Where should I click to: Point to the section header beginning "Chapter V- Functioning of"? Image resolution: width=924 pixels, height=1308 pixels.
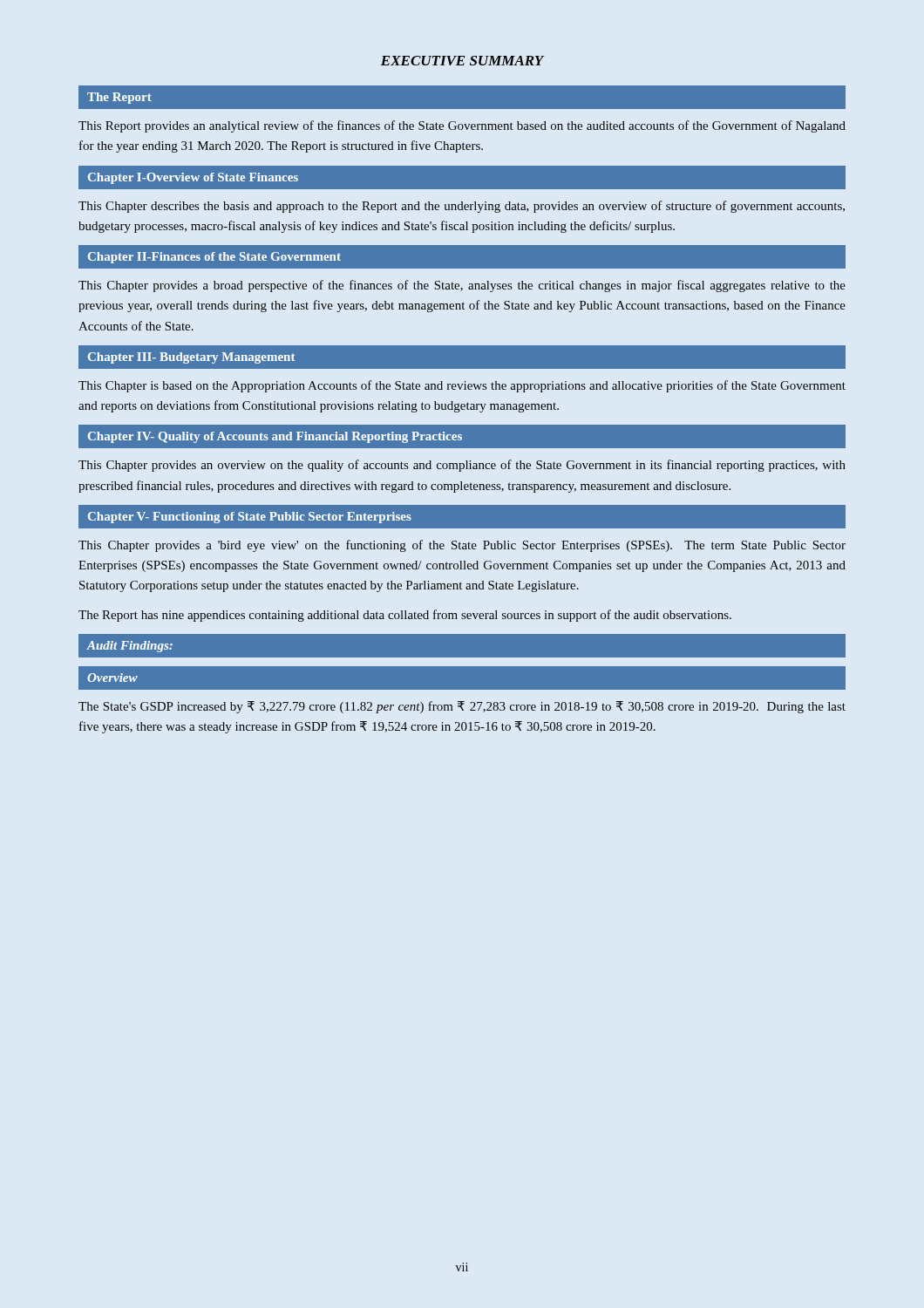tap(249, 516)
